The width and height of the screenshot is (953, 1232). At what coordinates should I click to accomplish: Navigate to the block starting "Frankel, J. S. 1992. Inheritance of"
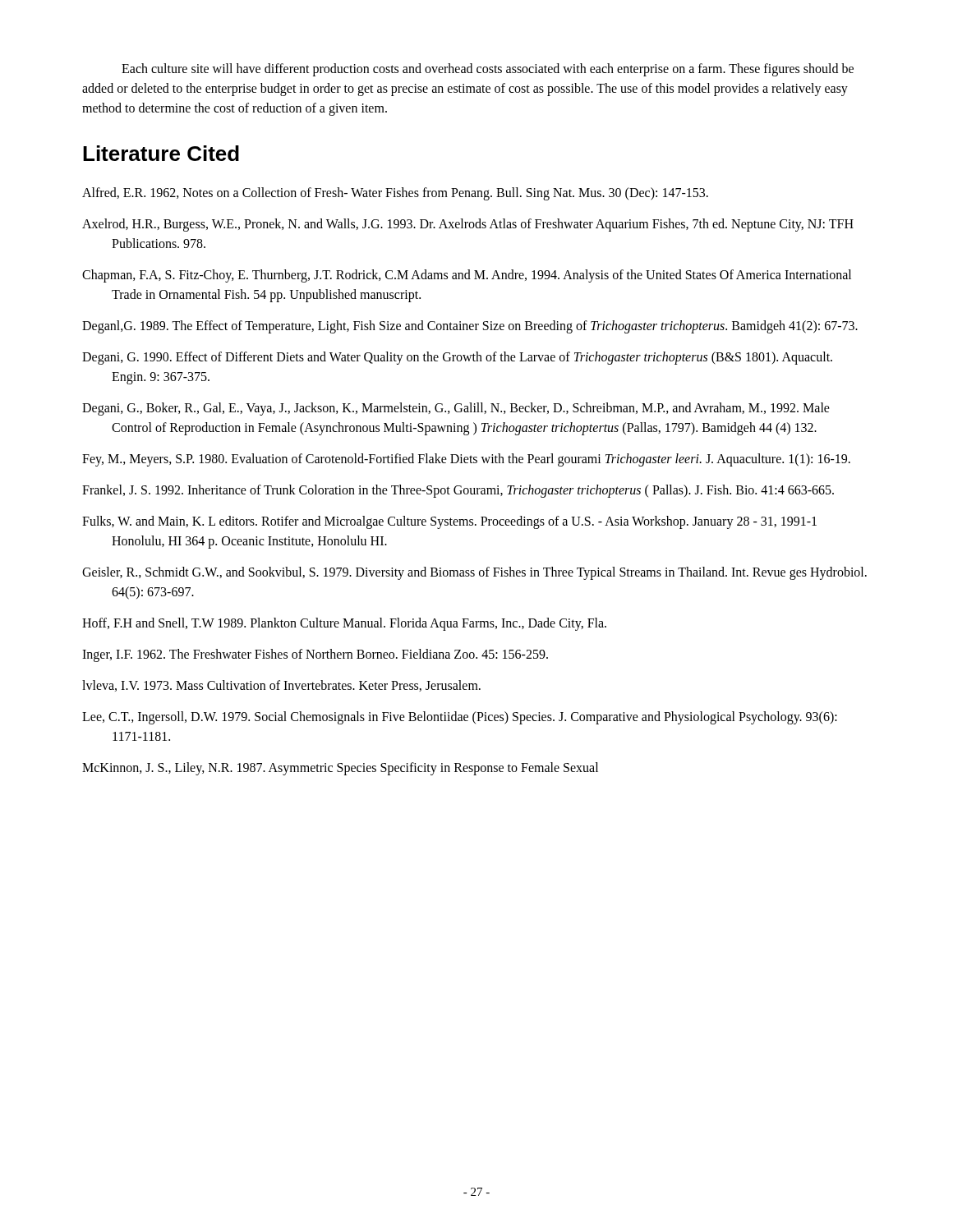[x=458, y=490]
